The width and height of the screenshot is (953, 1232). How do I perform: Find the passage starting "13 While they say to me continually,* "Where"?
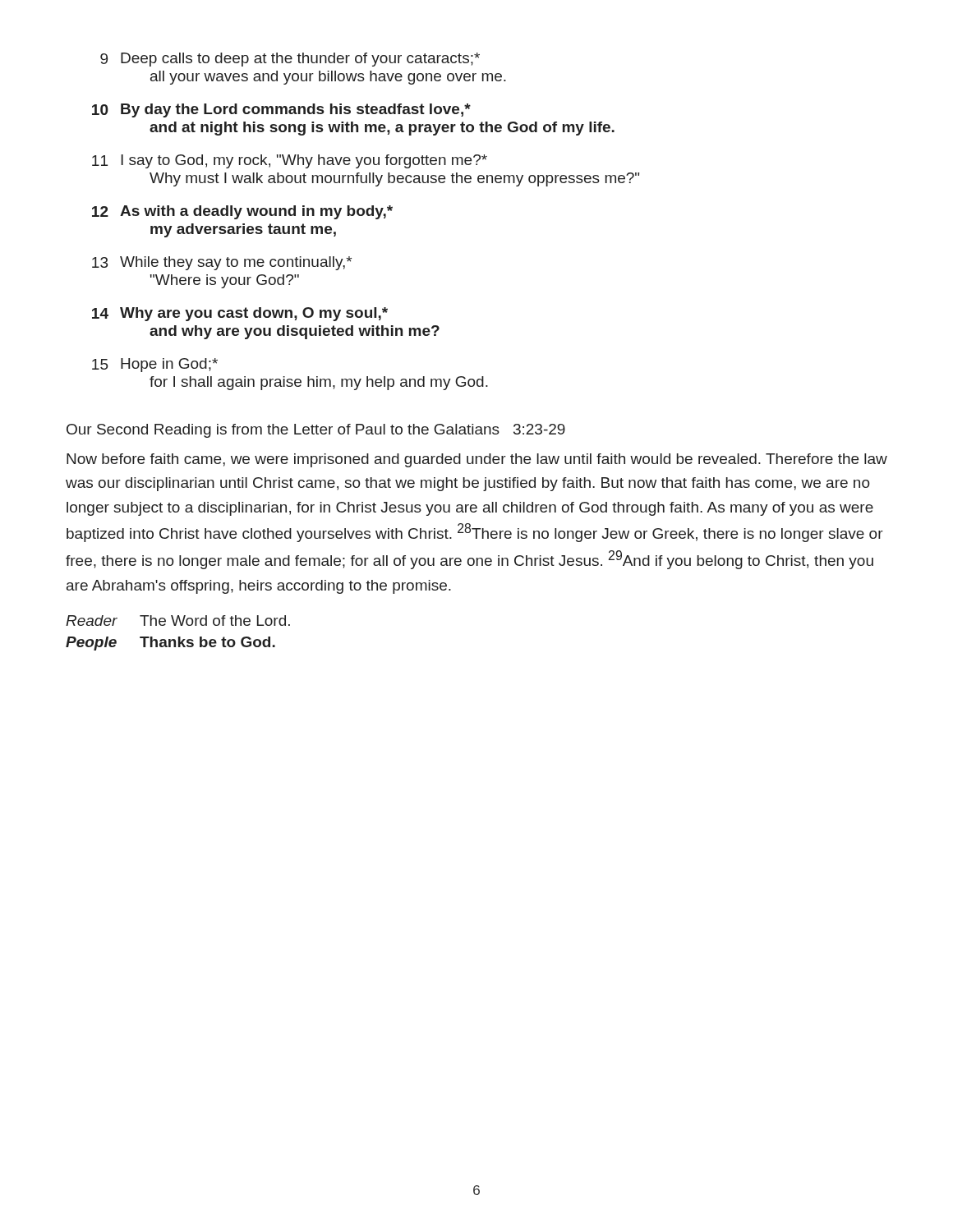click(x=222, y=263)
